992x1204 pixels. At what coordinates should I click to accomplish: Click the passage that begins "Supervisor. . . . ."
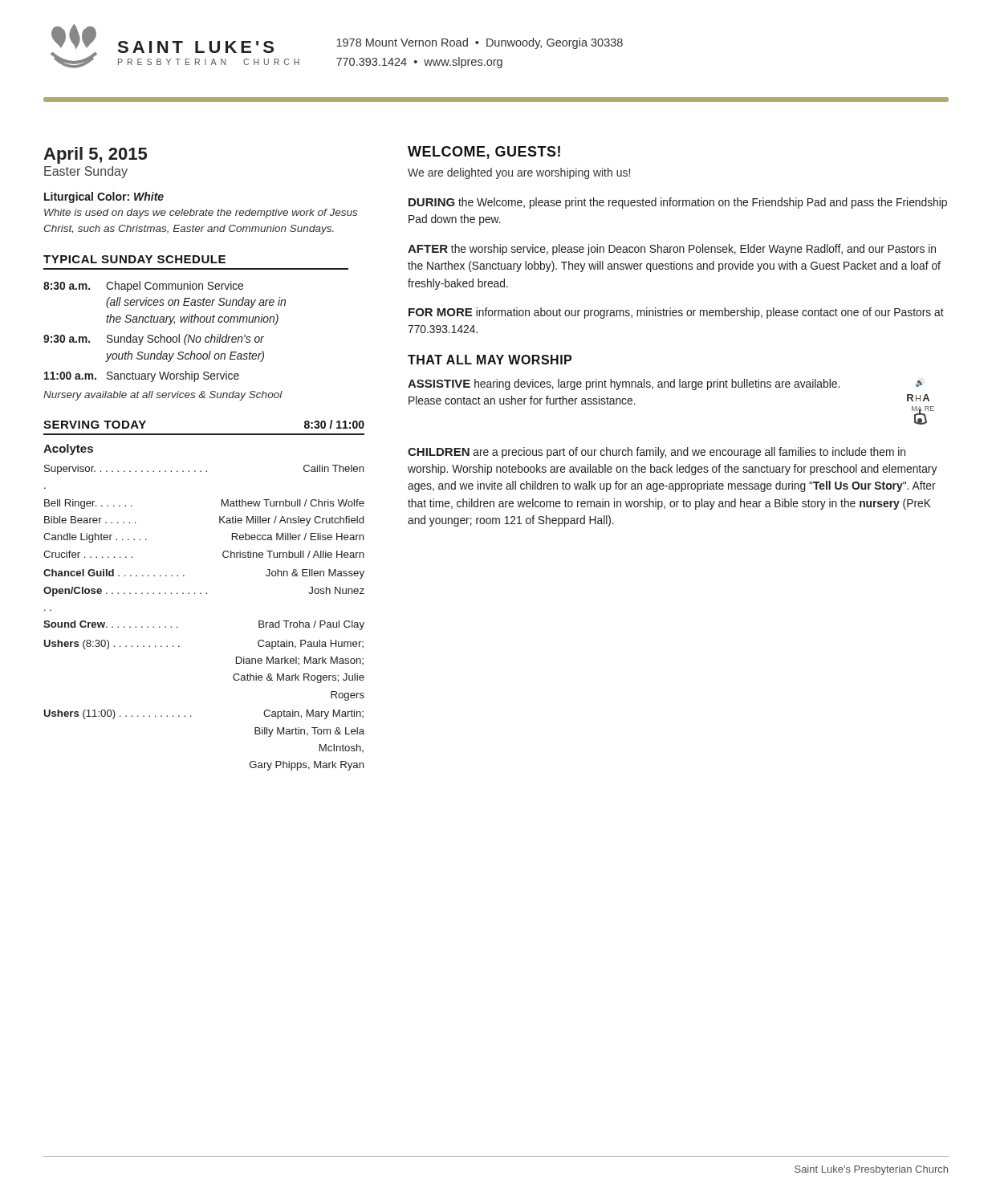point(204,470)
